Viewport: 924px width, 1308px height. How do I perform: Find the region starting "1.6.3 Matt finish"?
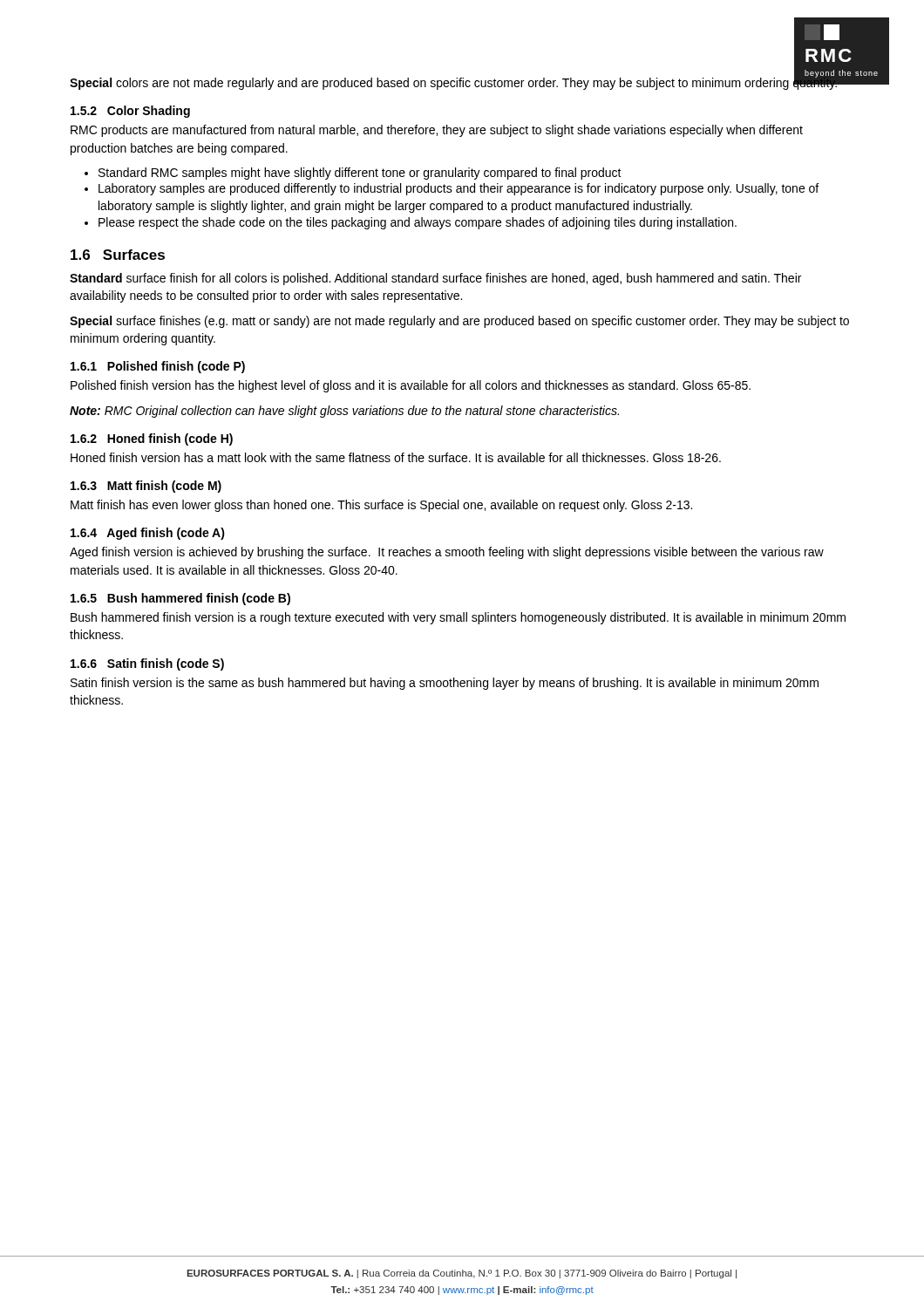[x=146, y=486]
